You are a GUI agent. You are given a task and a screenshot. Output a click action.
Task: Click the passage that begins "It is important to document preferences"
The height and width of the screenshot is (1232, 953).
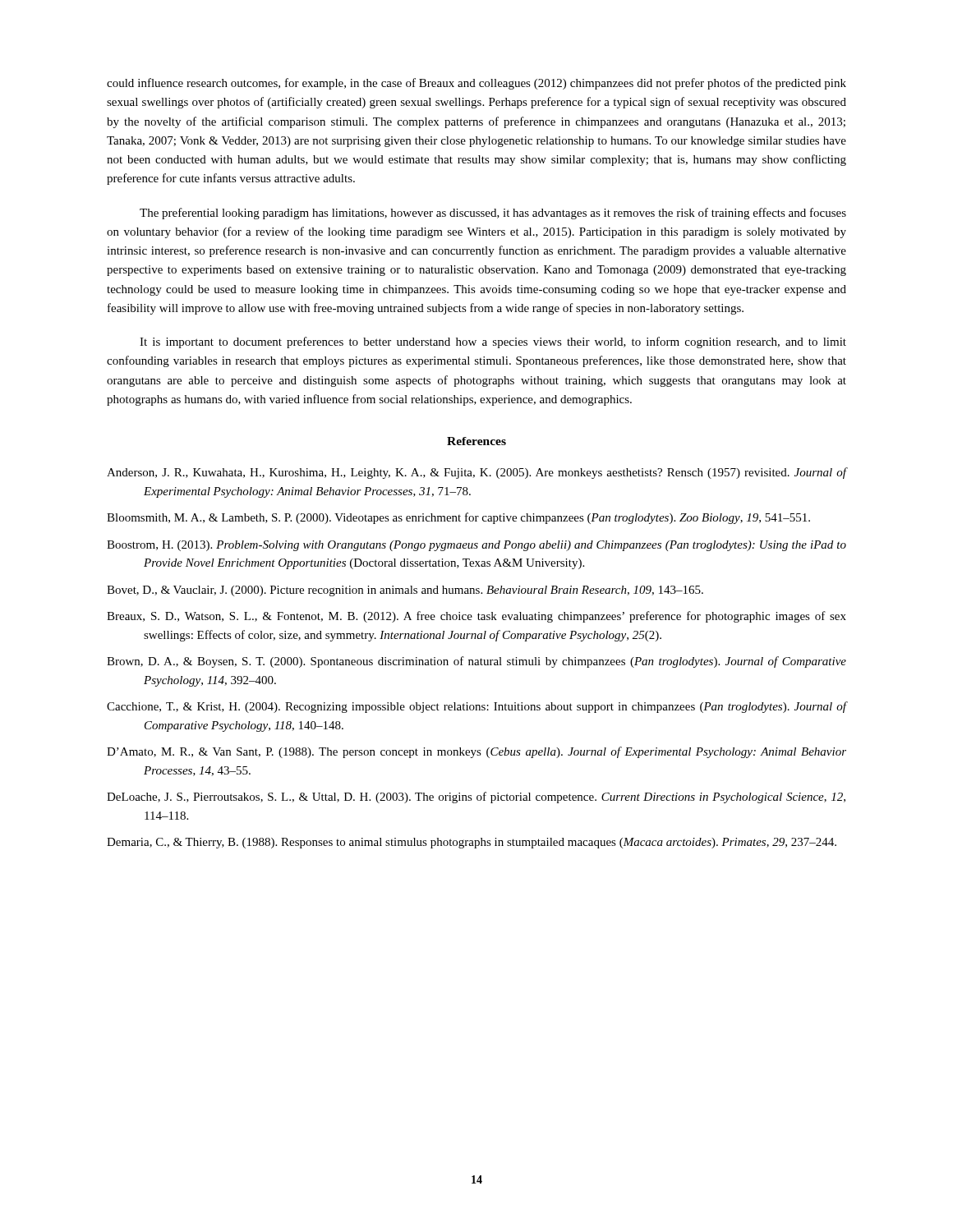pos(476,371)
